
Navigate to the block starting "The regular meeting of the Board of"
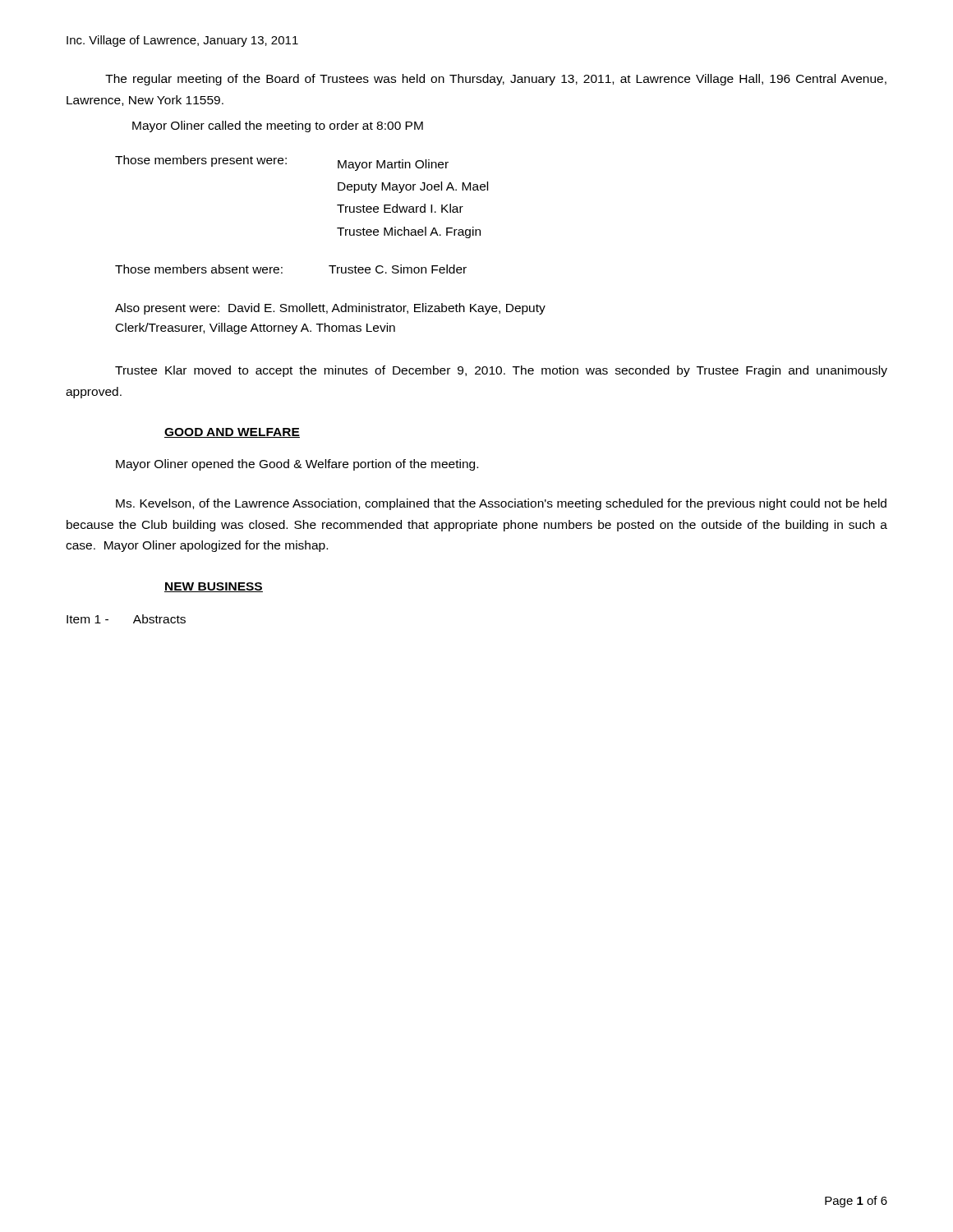476,89
